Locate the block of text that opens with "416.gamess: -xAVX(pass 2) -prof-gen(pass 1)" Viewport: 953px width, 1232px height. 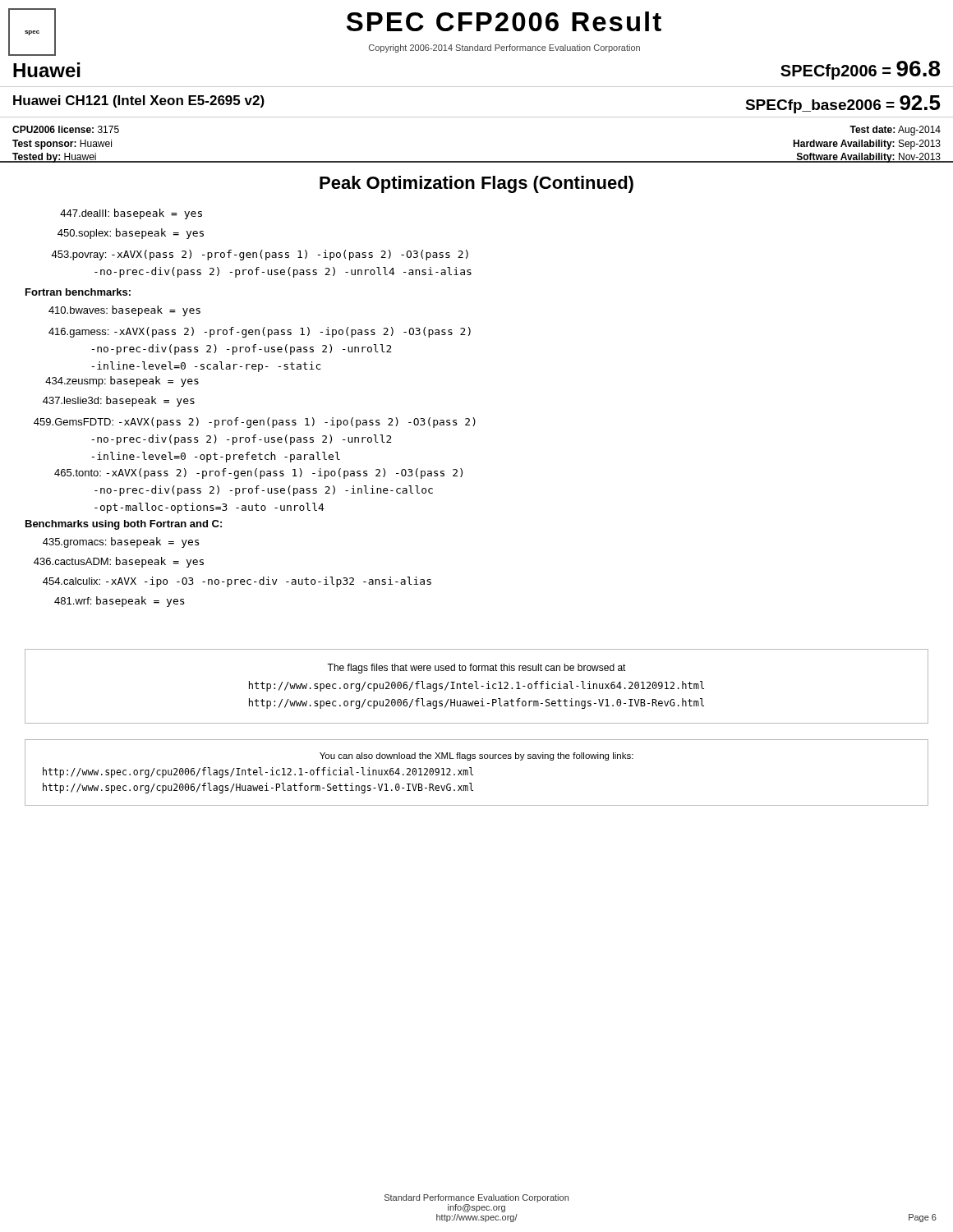[249, 348]
